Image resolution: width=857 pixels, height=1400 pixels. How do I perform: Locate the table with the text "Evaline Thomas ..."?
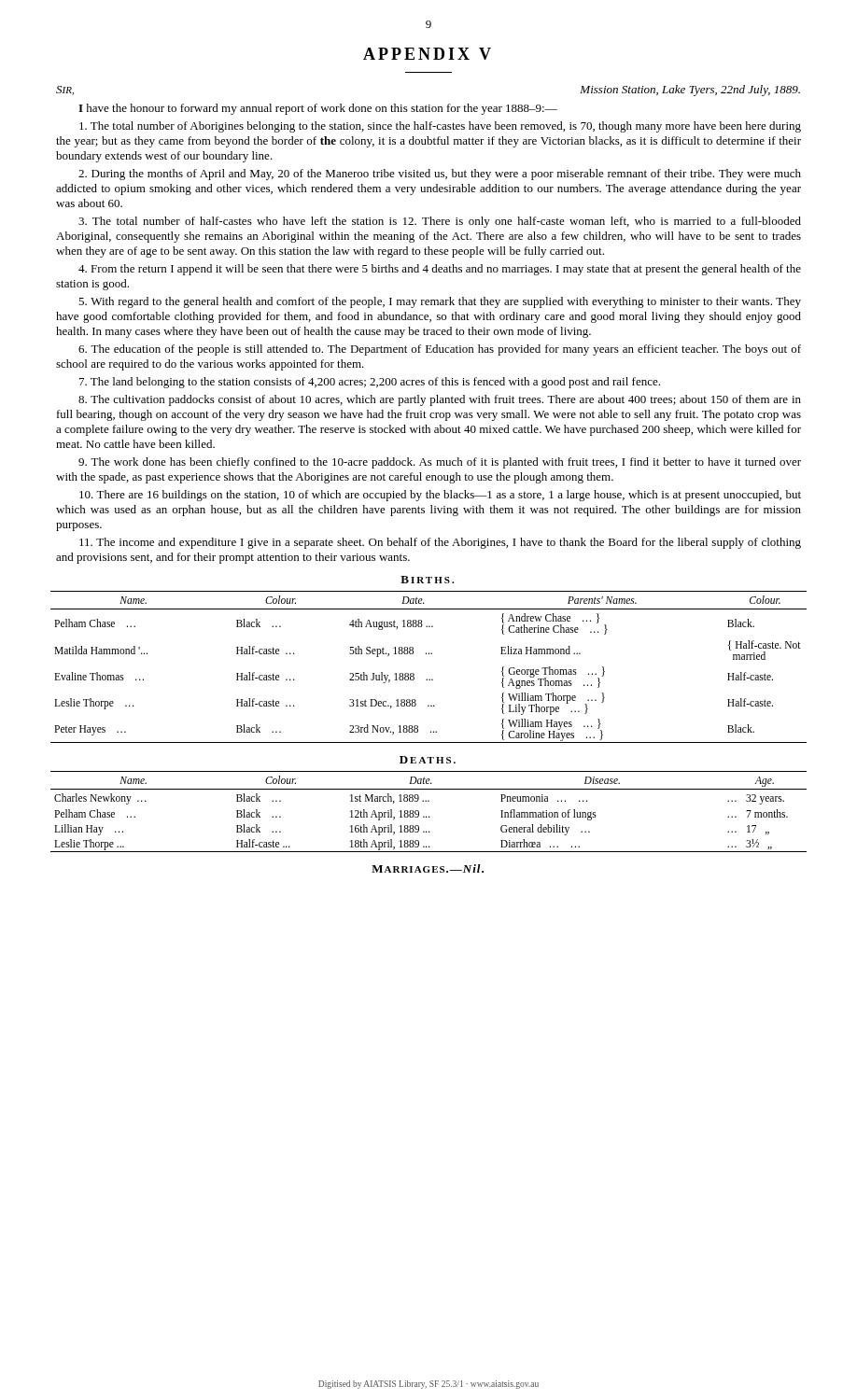click(428, 667)
